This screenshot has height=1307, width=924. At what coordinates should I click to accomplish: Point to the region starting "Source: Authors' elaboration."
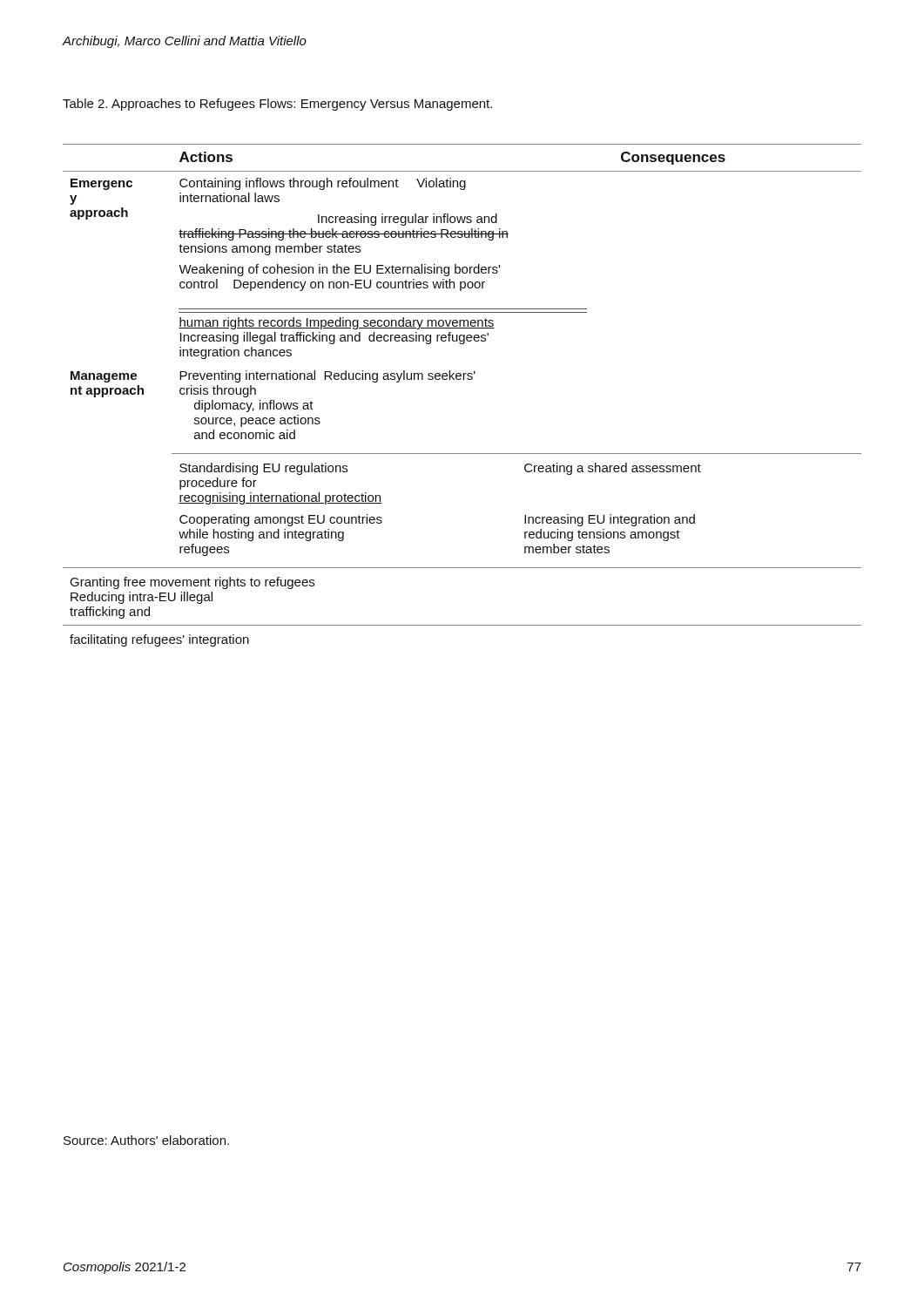(146, 1140)
